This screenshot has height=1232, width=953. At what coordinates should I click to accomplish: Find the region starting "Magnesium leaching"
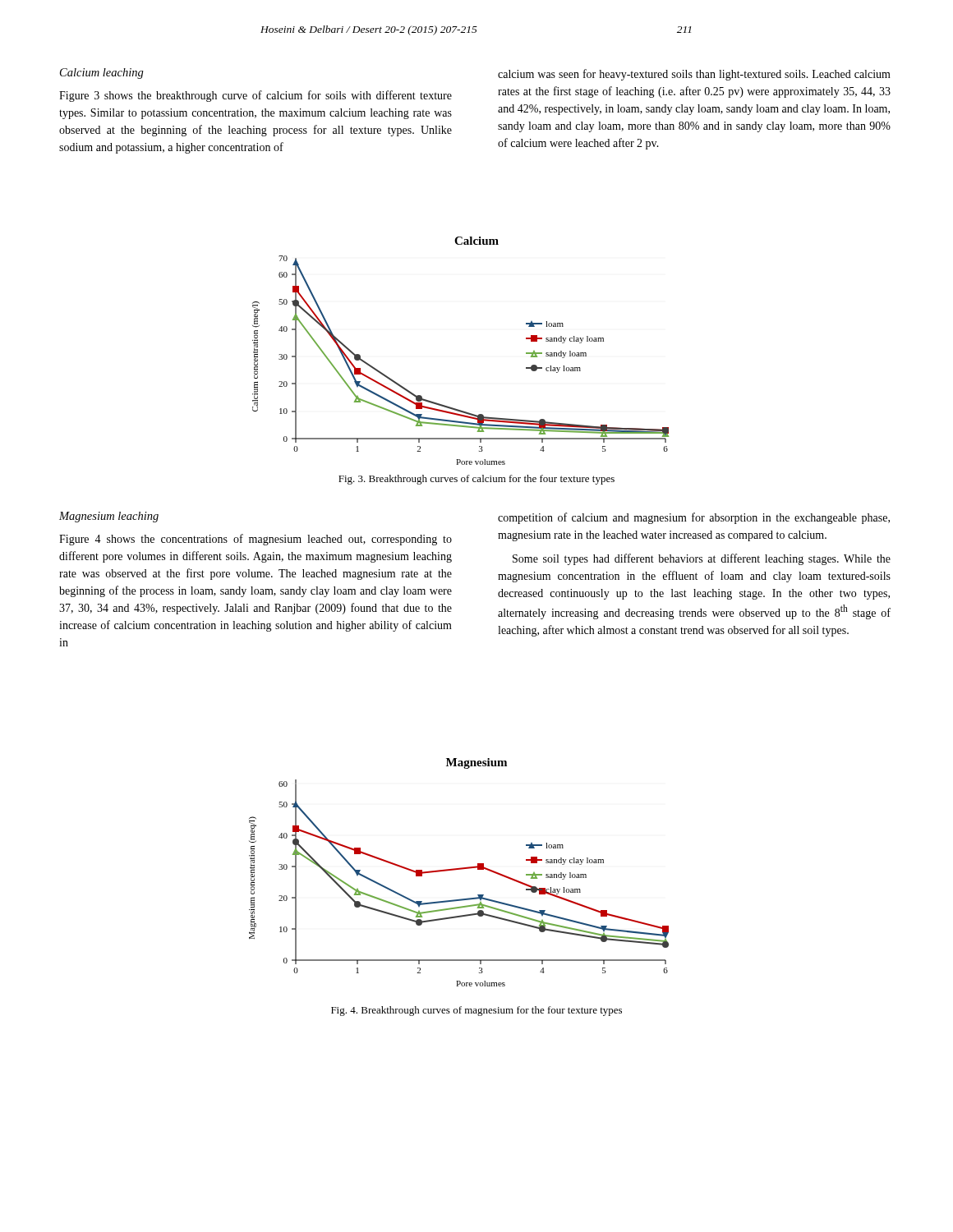click(109, 516)
